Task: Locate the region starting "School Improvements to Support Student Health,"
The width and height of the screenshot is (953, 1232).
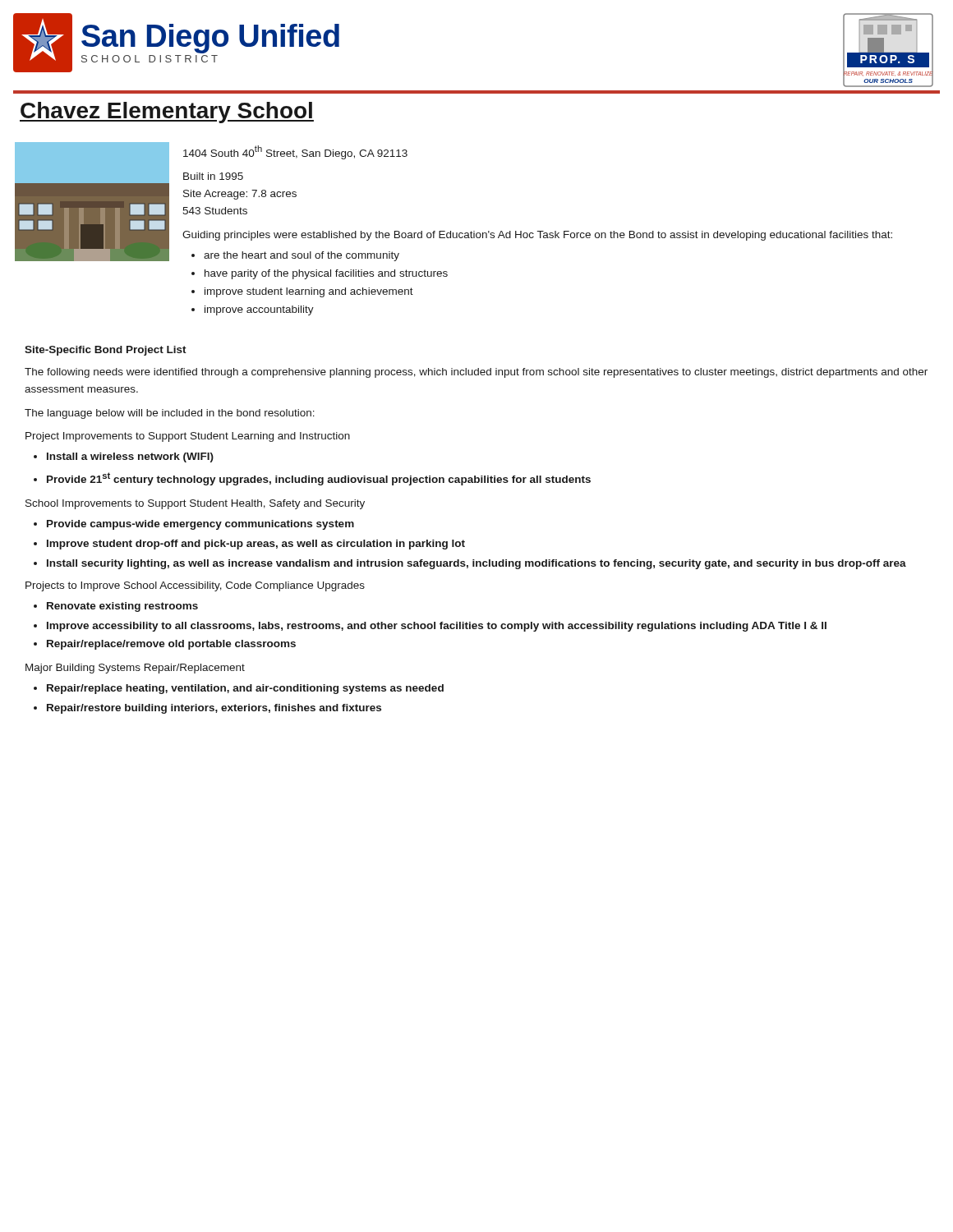Action: 195,503
